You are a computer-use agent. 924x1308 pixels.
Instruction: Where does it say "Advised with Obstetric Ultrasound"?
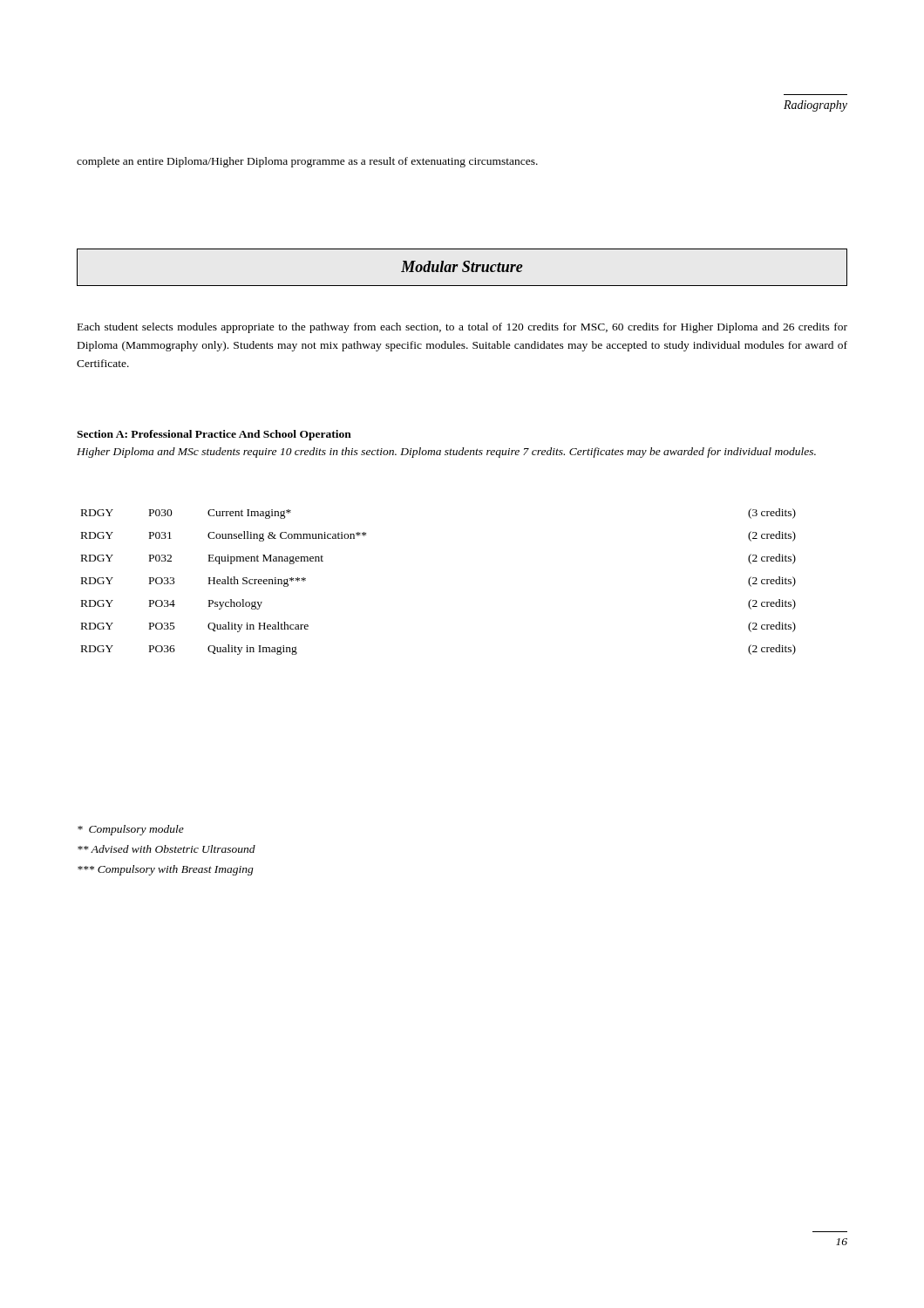point(166,849)
